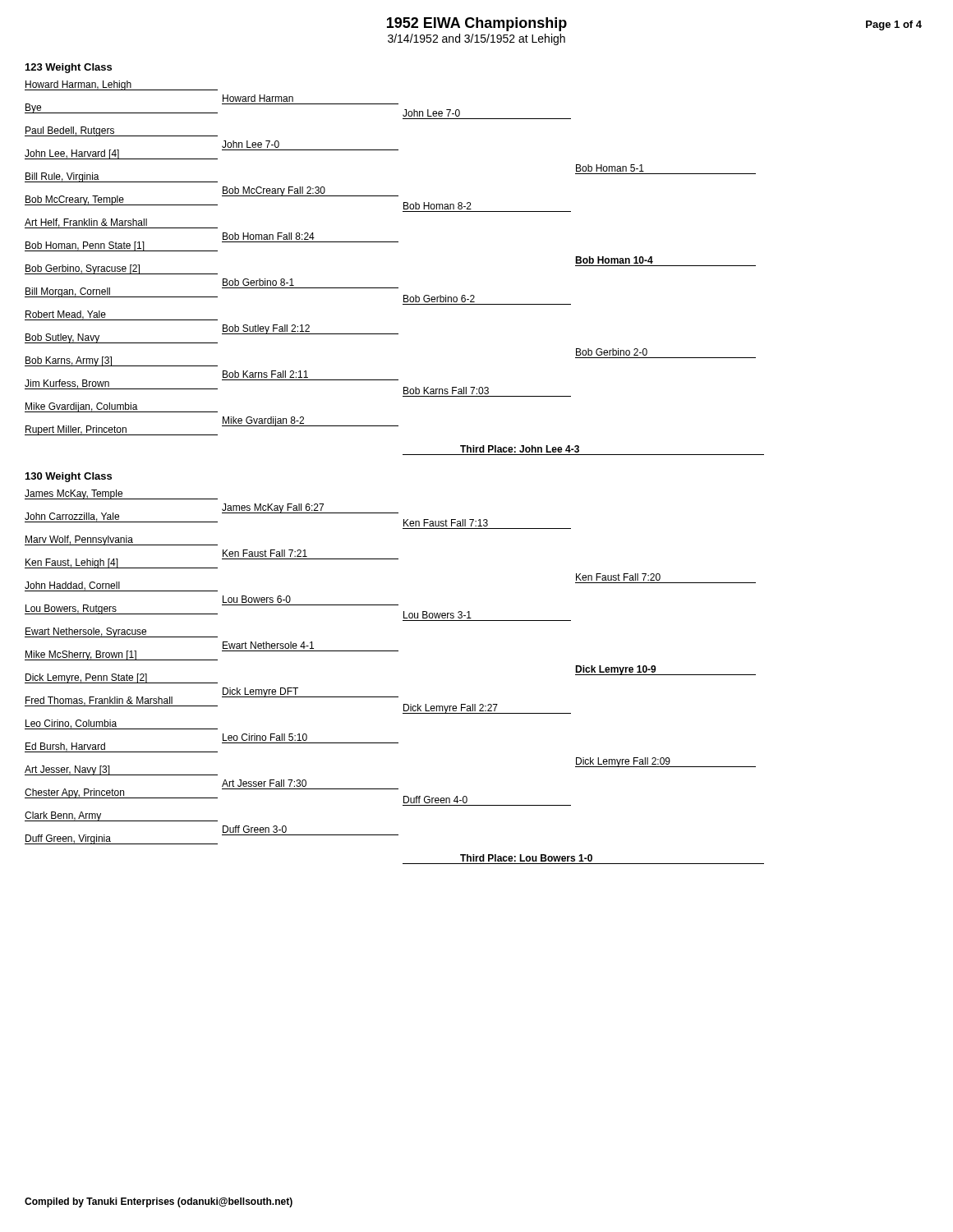Locate the text block starting "Mike Gvardijan, Columbia"
953x1232 pixels.
point(81,407)
